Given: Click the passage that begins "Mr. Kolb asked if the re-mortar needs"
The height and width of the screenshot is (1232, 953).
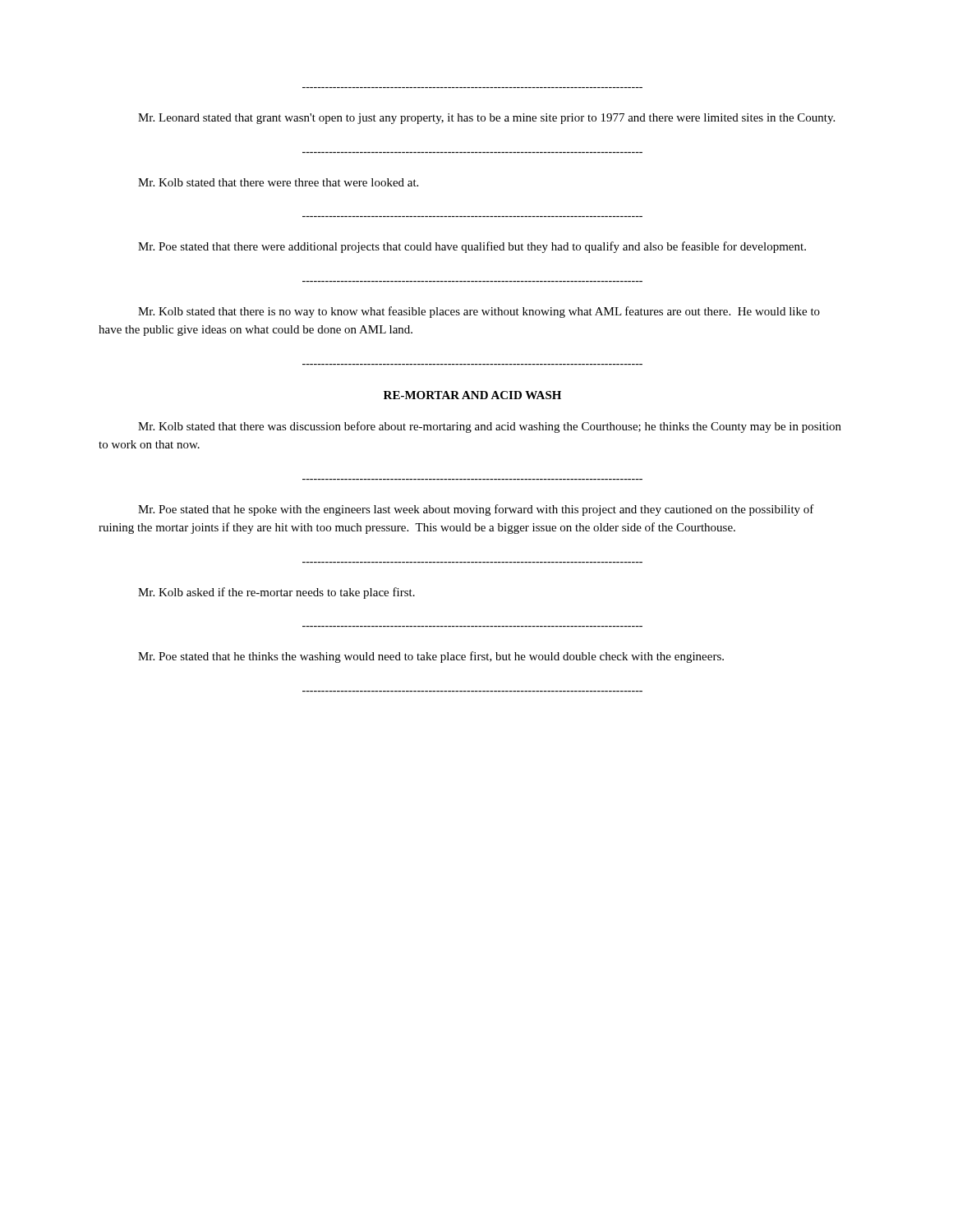Looking at the screenshot, I should click(277, 592).
